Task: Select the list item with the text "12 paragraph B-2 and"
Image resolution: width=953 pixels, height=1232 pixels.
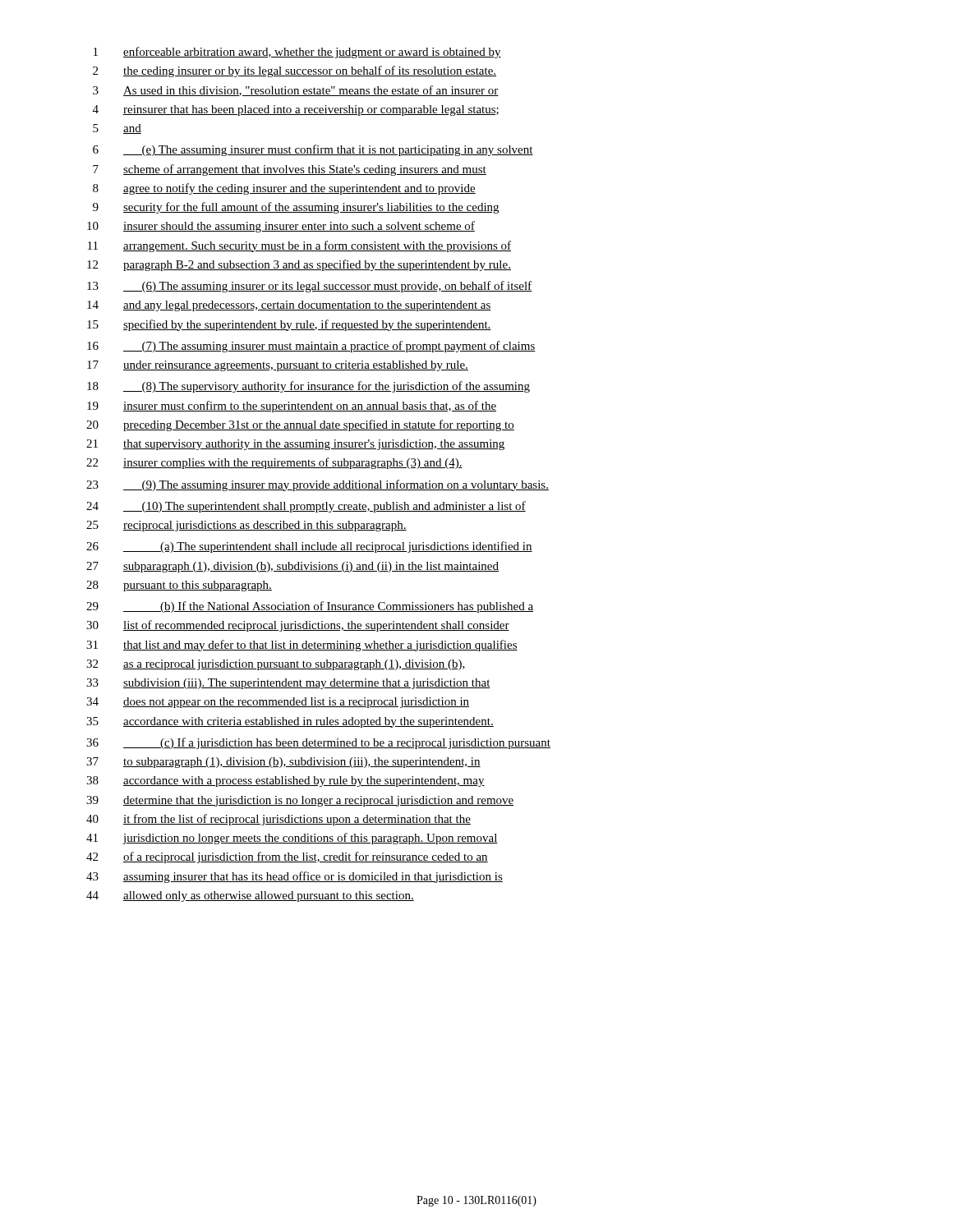Action: [x=476, y=265]
